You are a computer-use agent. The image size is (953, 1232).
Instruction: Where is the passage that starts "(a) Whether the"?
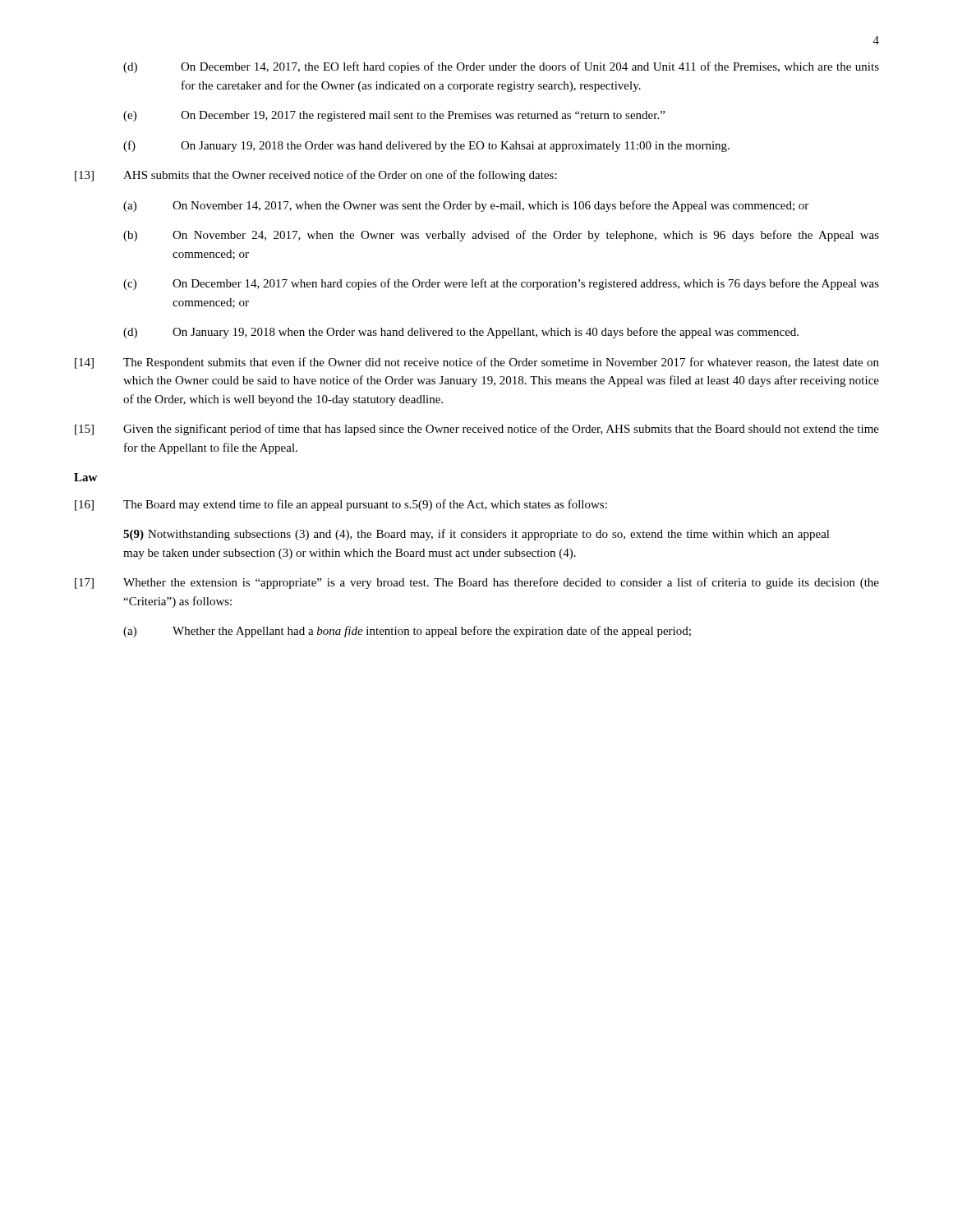click(501, 631)
